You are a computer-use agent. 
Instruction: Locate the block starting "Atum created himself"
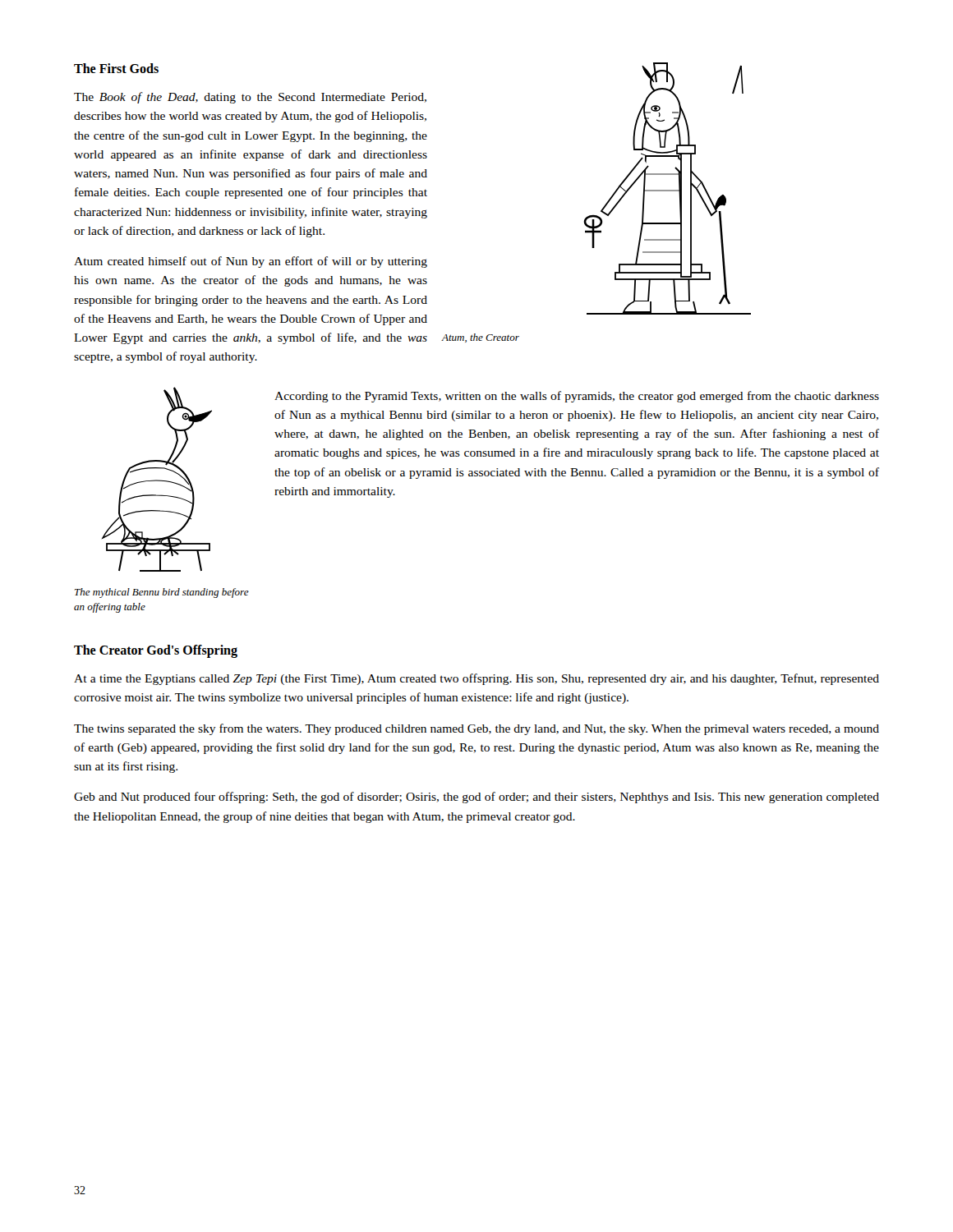point(251,309)
